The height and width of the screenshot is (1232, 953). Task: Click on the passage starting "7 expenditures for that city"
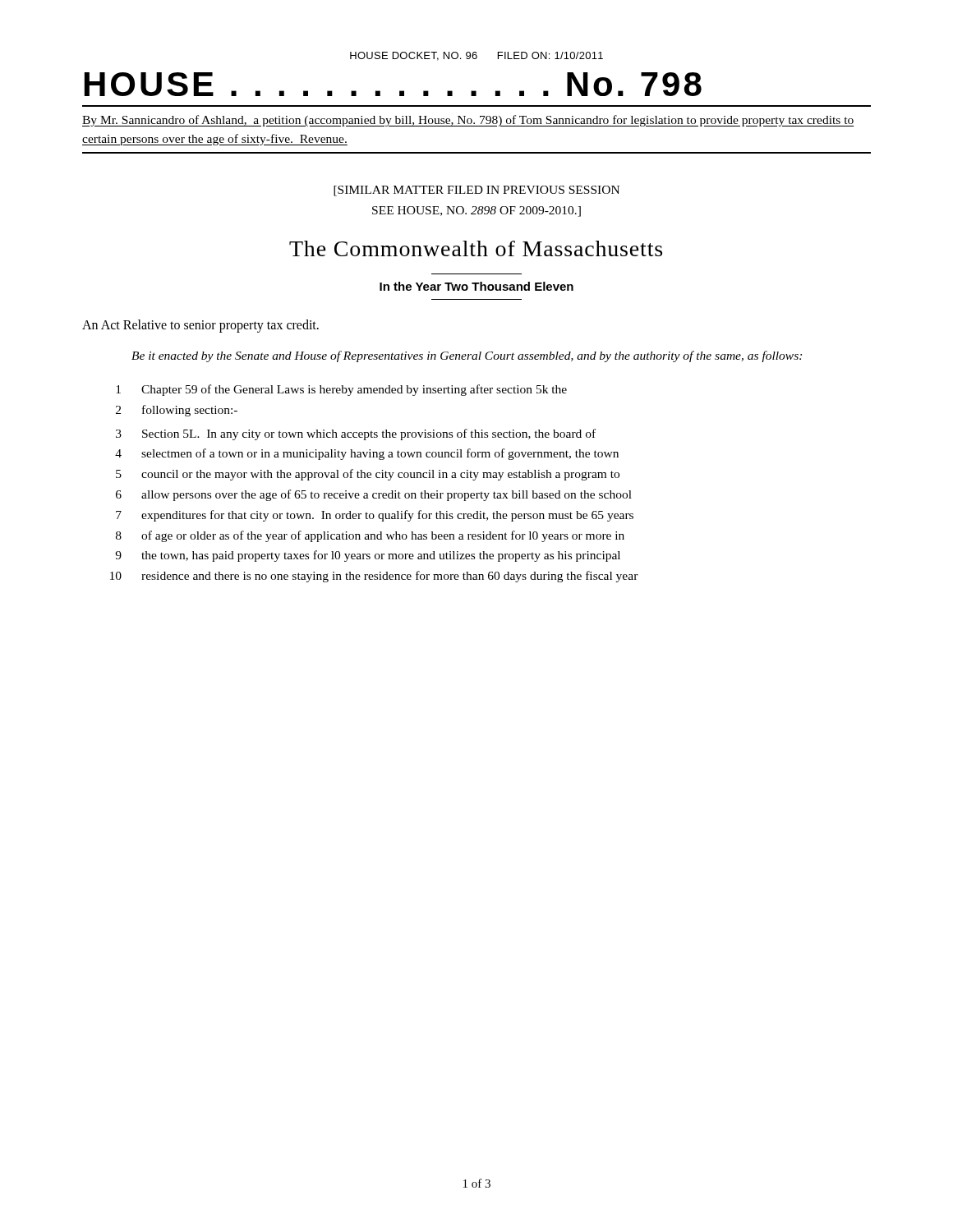(476, 515)
